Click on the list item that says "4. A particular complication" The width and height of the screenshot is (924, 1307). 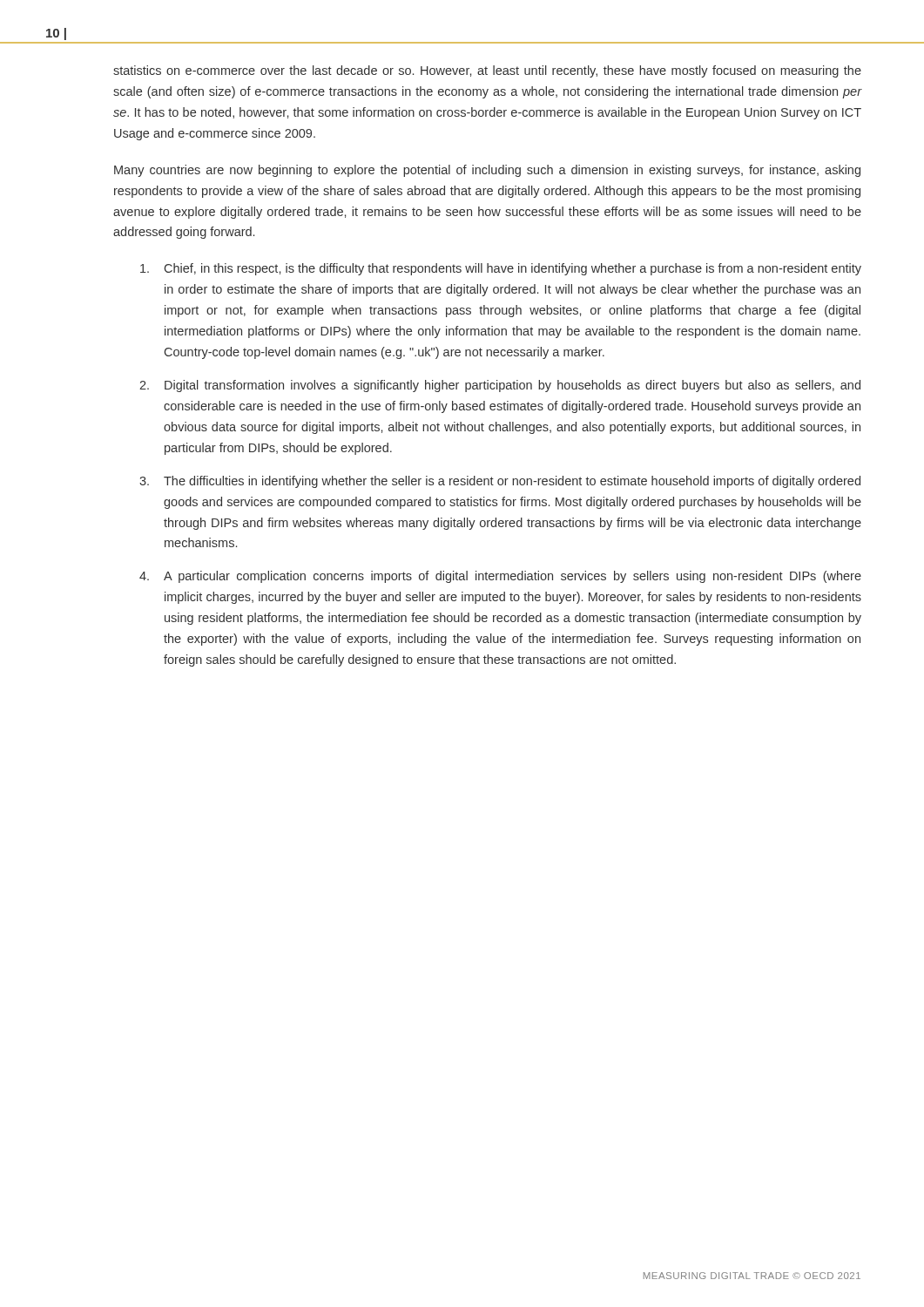[500, 619]
